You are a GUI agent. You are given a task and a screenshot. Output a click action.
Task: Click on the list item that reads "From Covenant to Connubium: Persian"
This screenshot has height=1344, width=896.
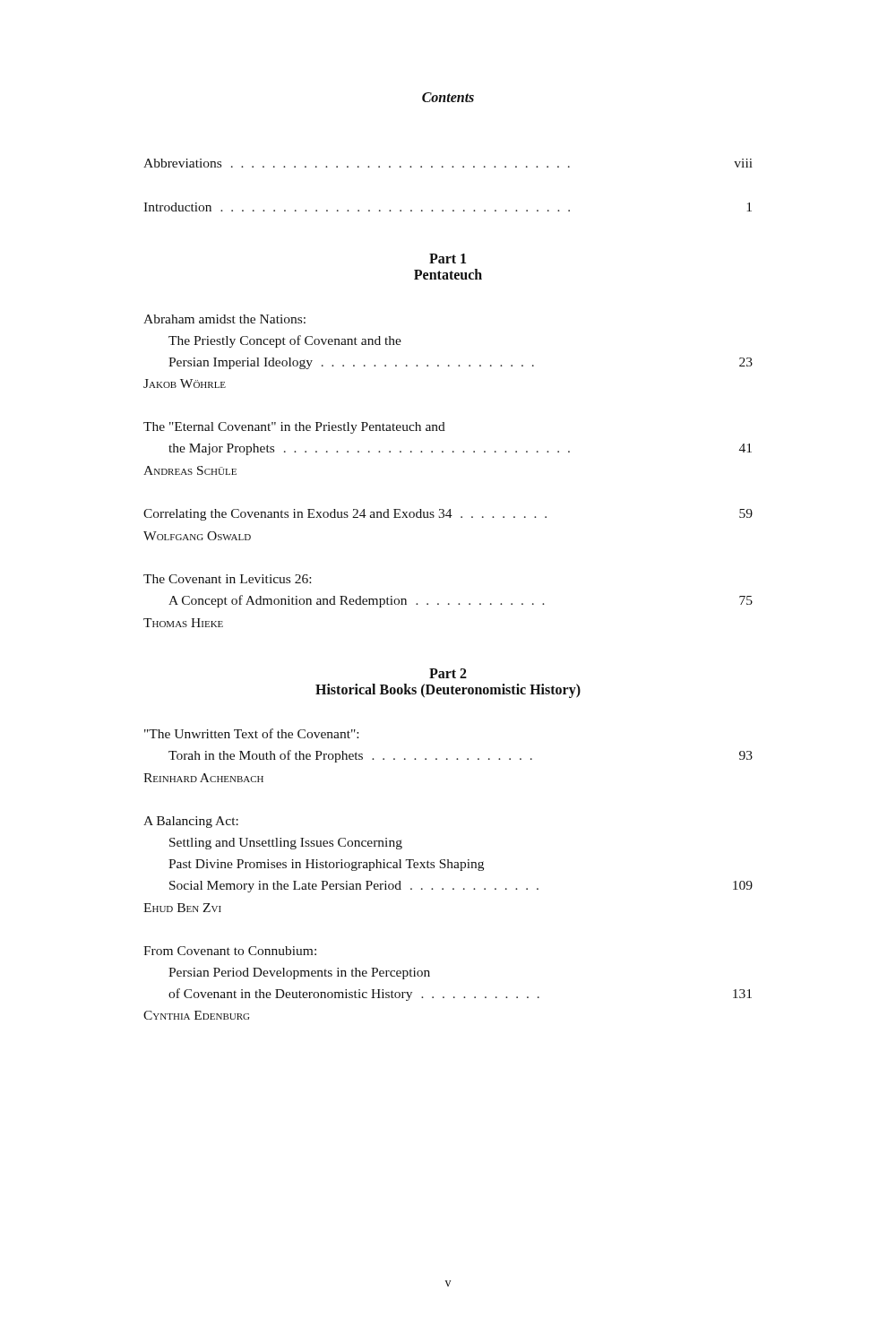[x=230, y=951]
